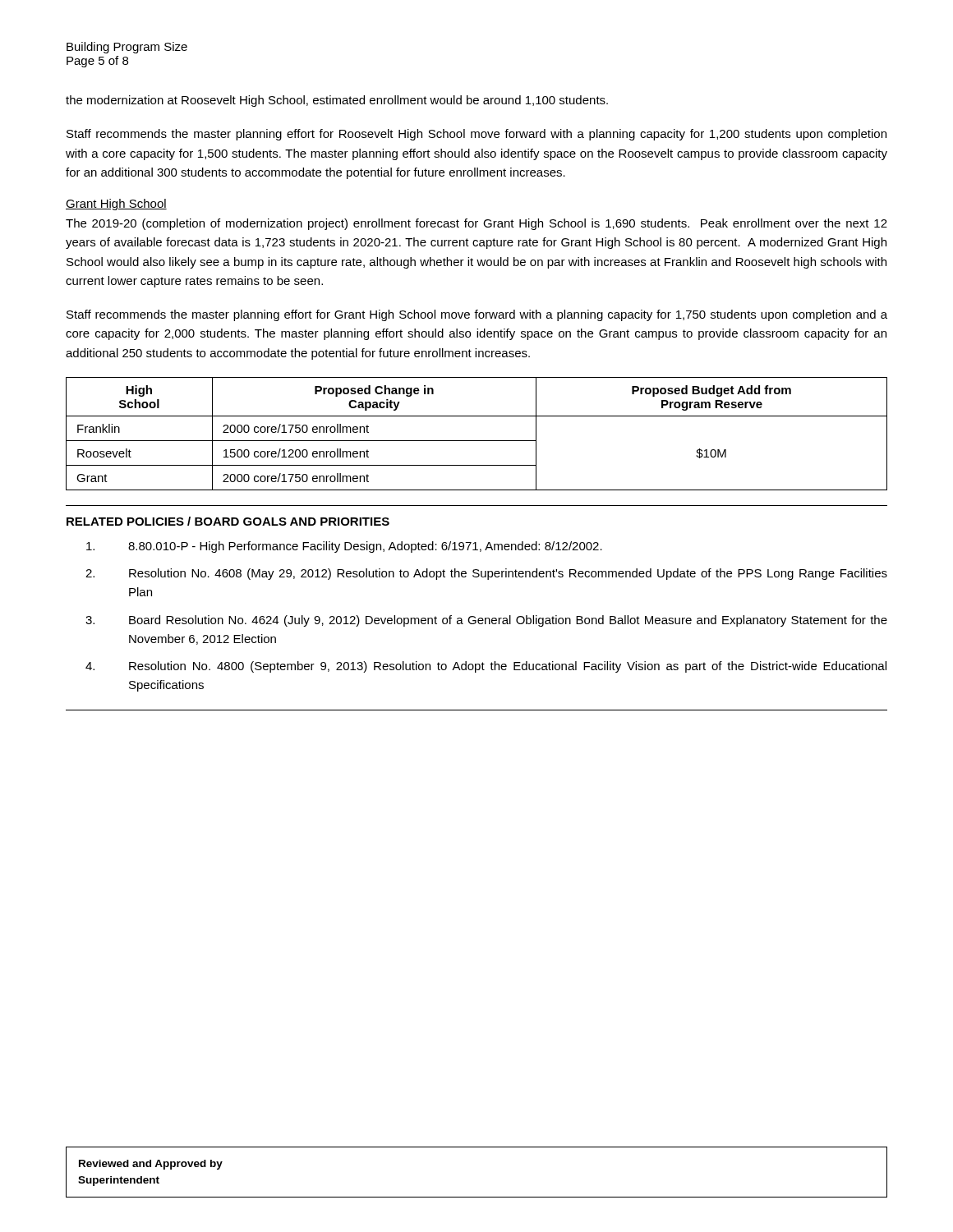The image size is (953, 1232).
Task: Select the table that reads "2000 core/1750 enrollment"
Action: 476,433
